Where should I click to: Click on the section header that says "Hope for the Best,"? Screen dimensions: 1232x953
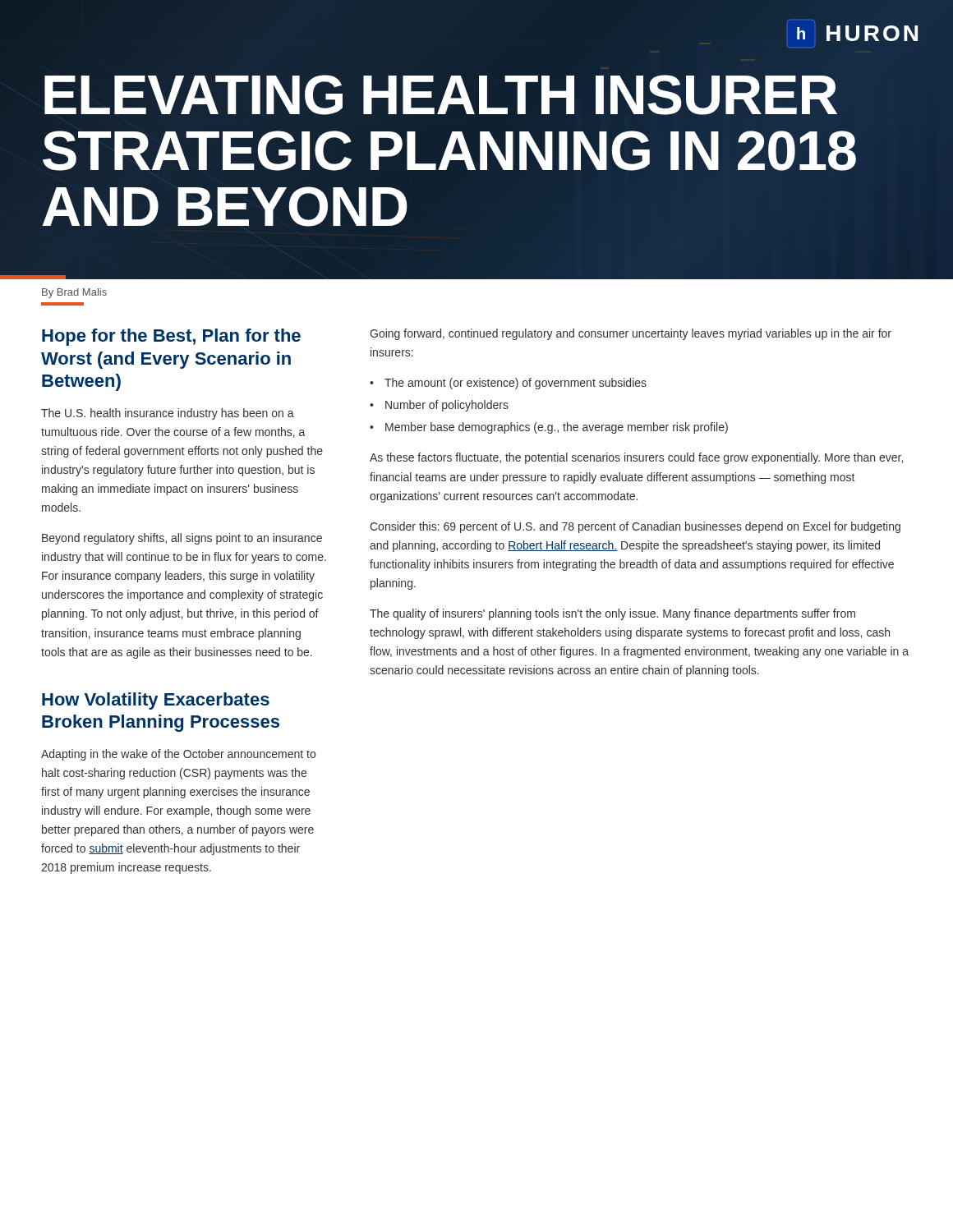pos(171,358)
